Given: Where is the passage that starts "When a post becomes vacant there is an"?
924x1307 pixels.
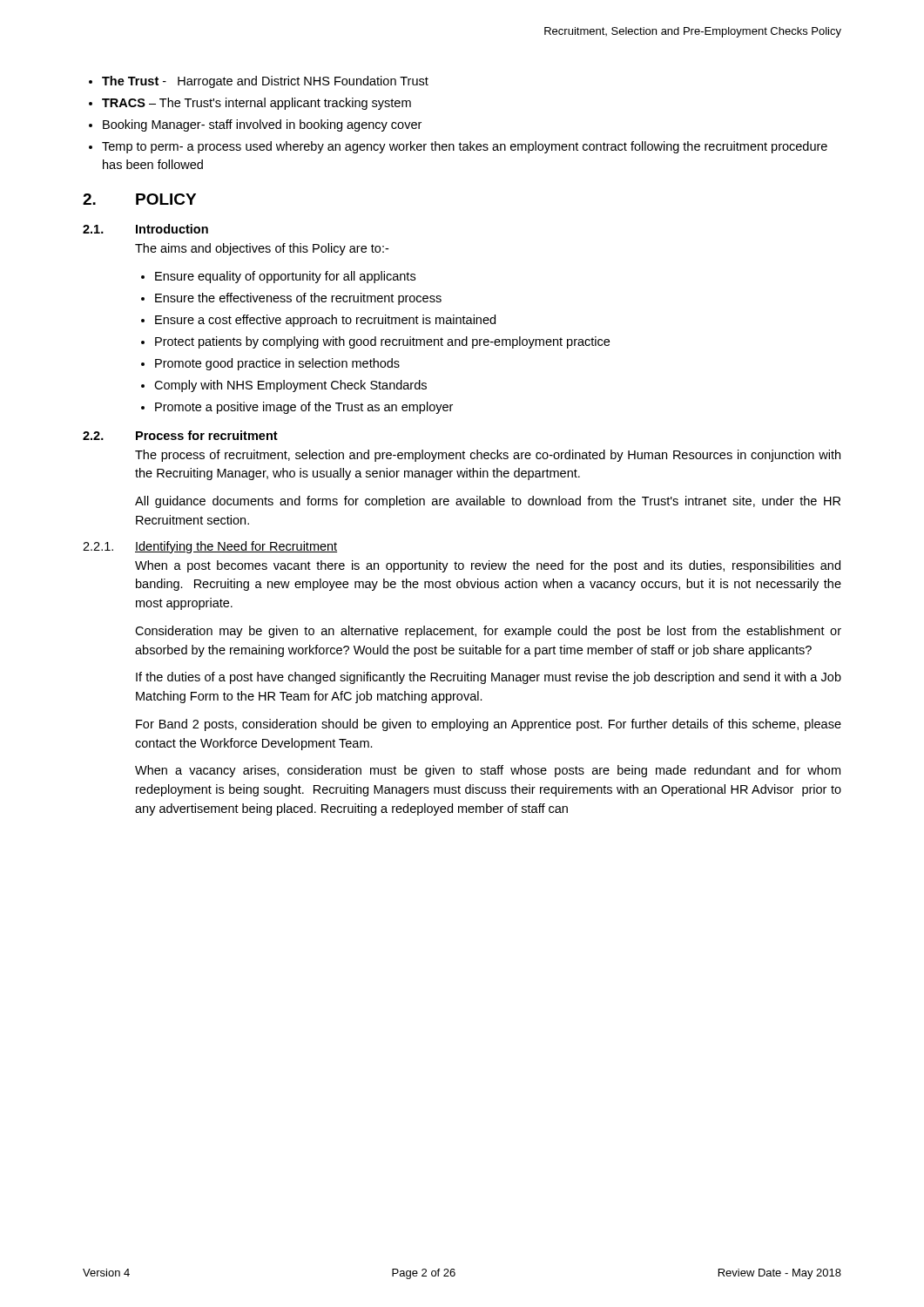Looking at the screenshot, I should [488, 585].
